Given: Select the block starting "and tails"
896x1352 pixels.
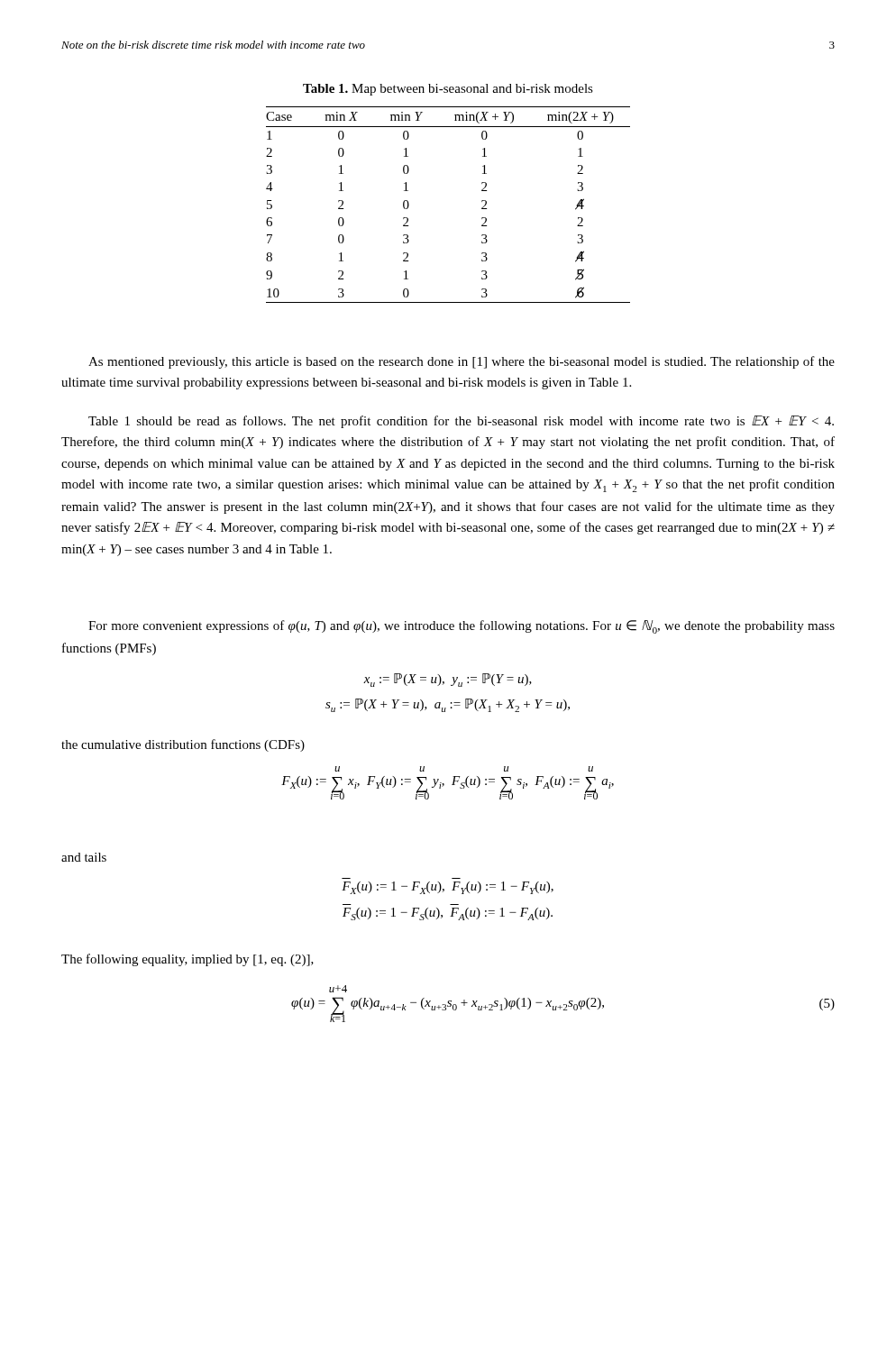Looking at the screenshot, I should 84,857.
